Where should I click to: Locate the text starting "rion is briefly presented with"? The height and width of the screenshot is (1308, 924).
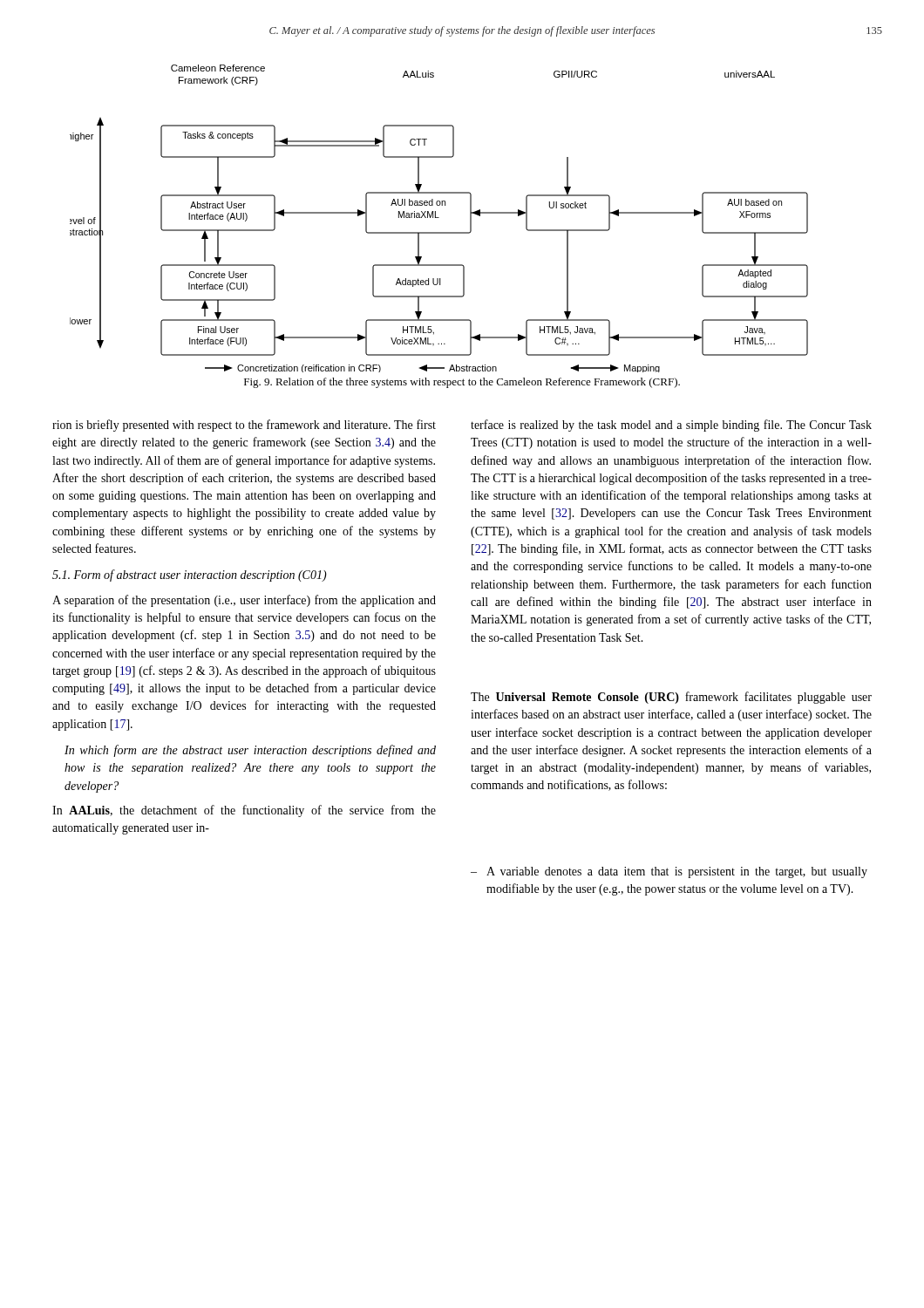tap(244, 487)
